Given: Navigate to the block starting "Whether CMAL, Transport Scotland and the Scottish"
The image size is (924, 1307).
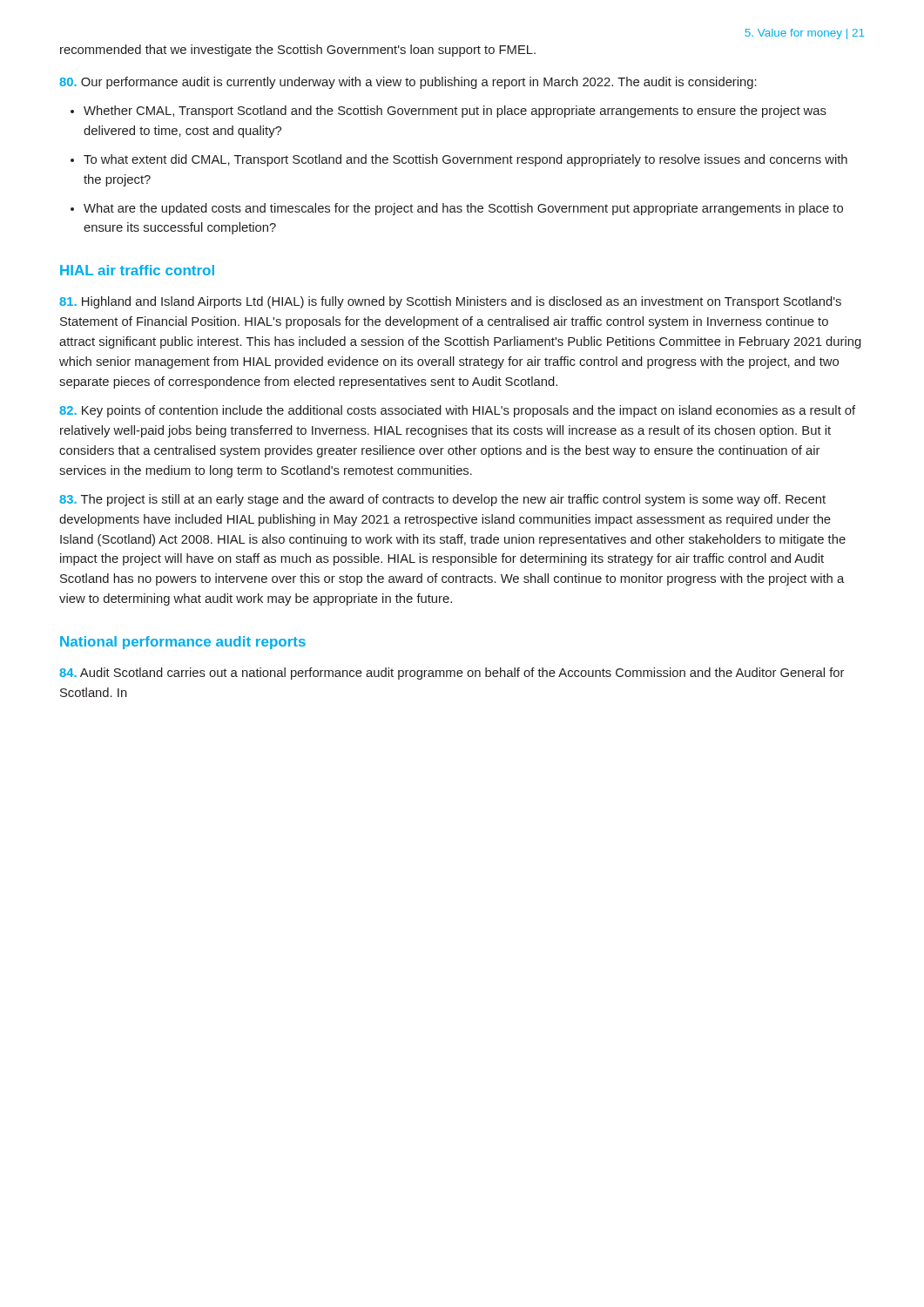Looking at the screenshot, I should 455,121.
